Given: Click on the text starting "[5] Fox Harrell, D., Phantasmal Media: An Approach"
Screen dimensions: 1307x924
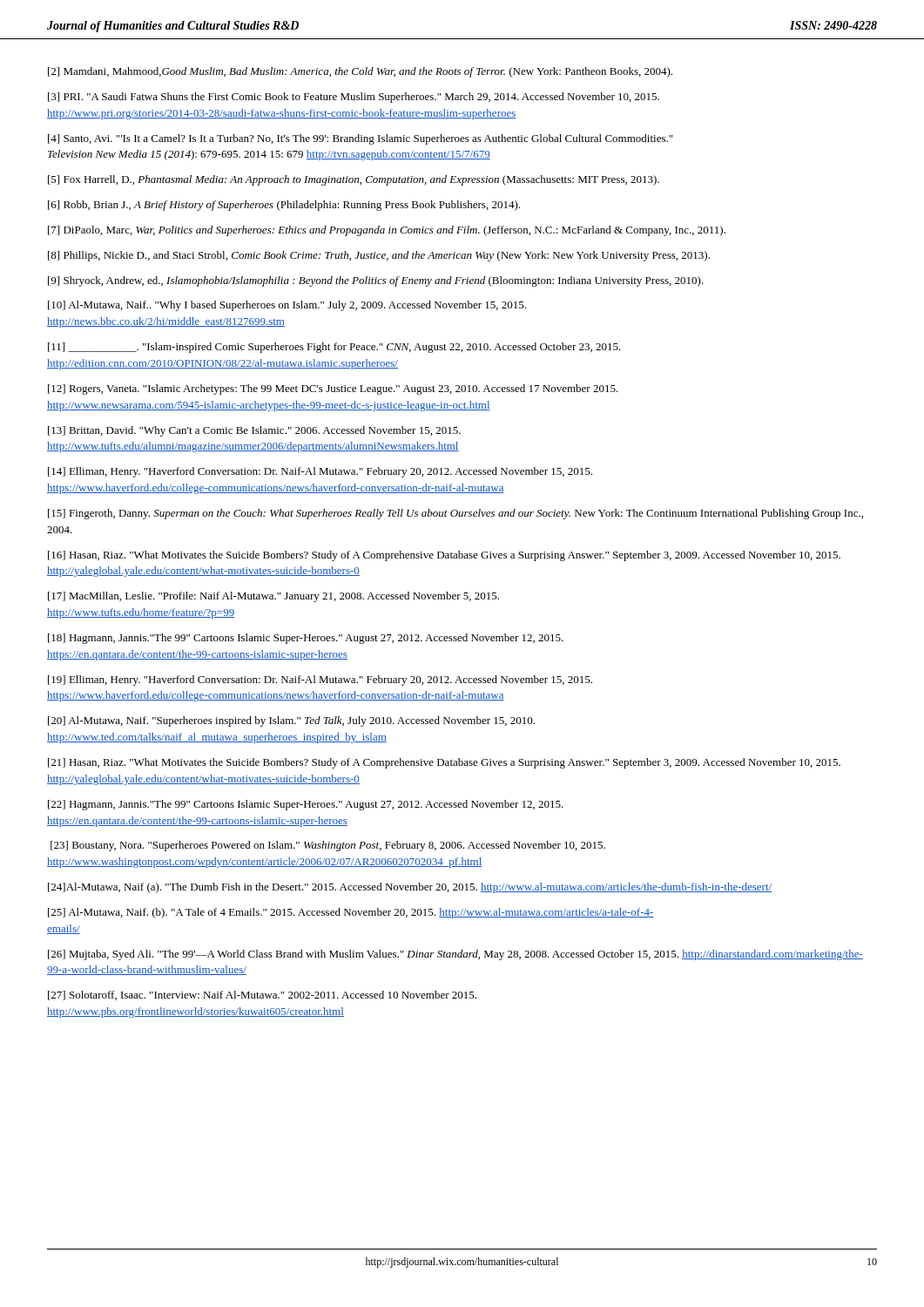Looking at the screenshot, I should (353, 179).
